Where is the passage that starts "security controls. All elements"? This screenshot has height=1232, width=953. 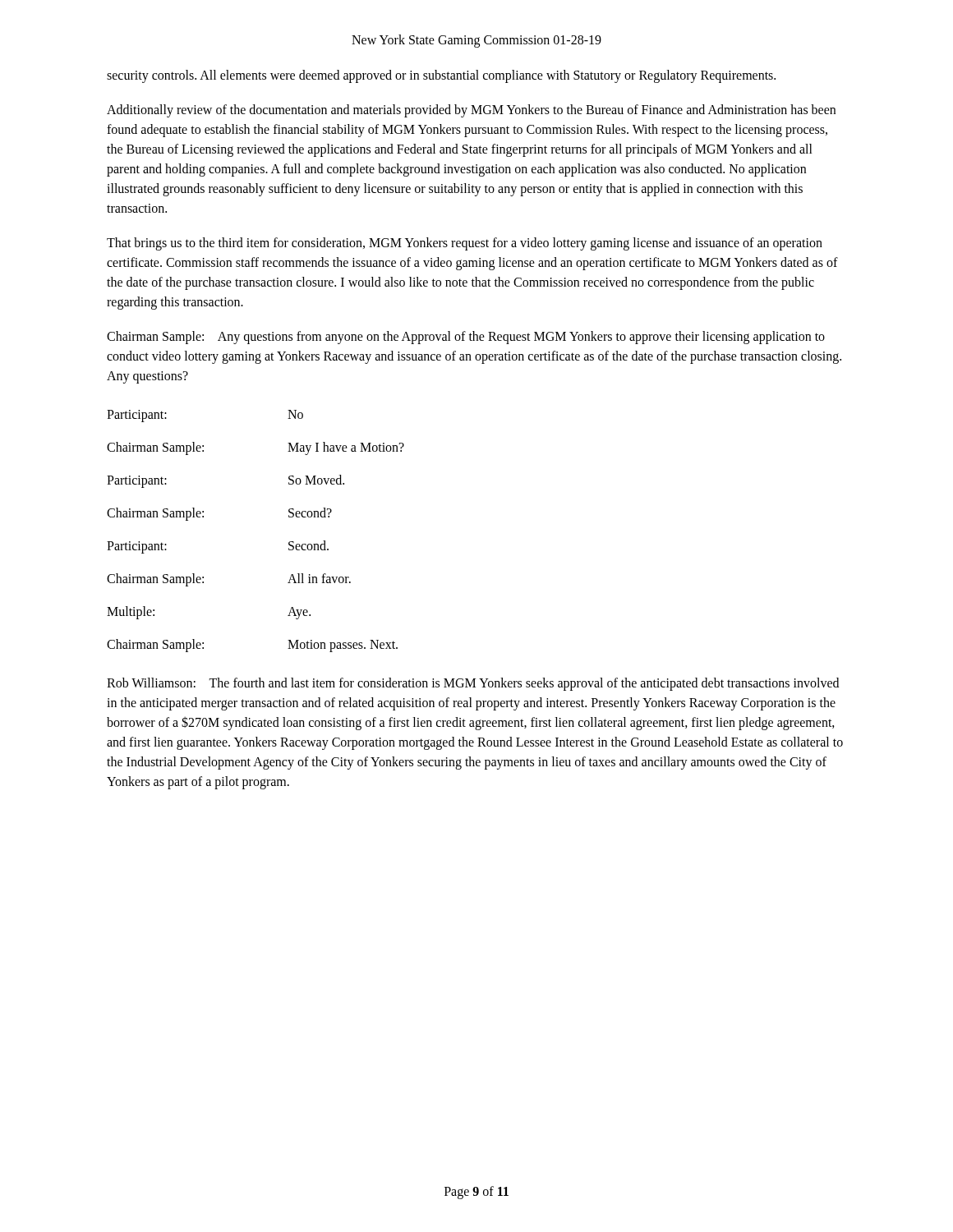[442, 75]
